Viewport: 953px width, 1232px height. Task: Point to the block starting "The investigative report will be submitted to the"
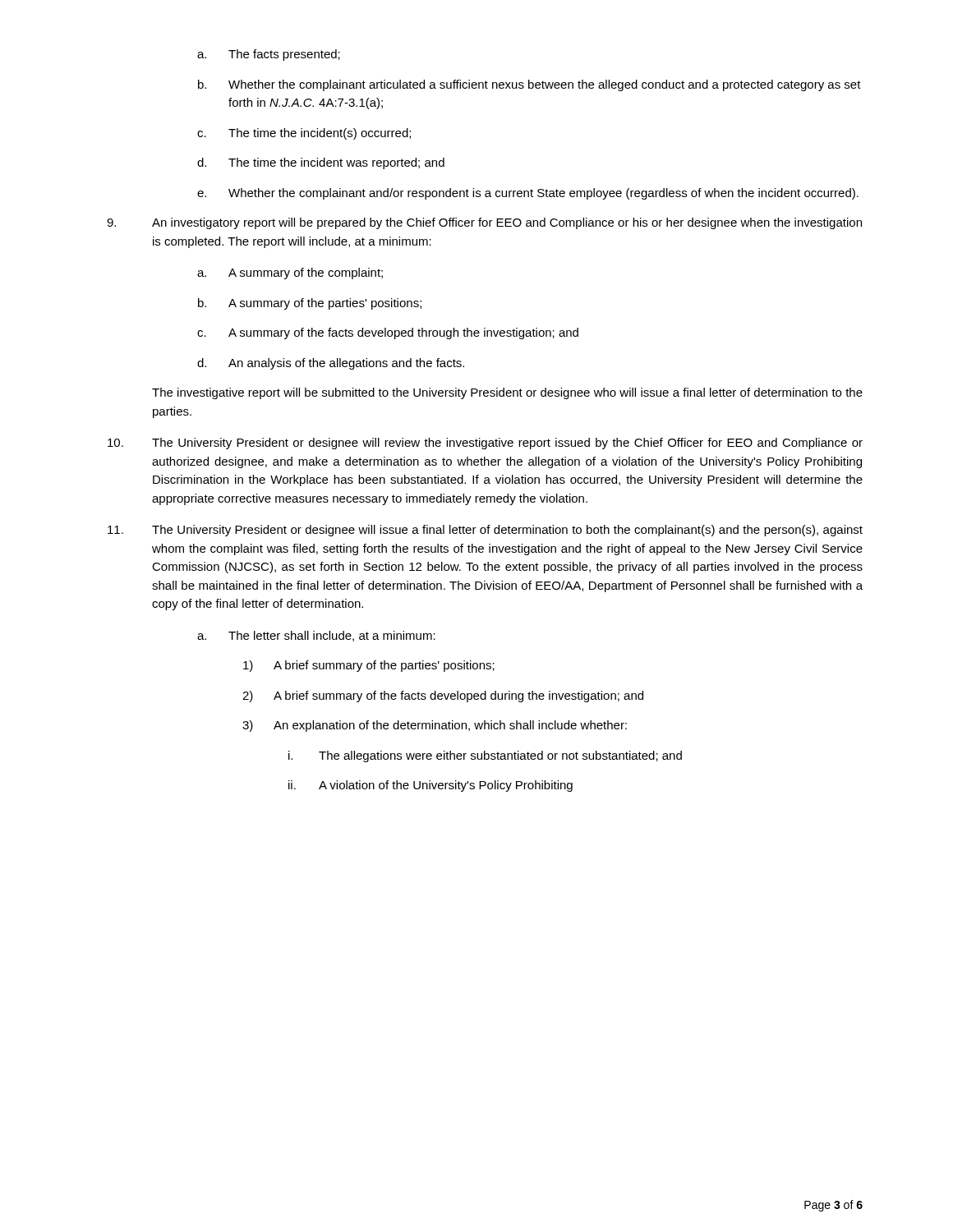pyautogui.click(x=507, y=402)
